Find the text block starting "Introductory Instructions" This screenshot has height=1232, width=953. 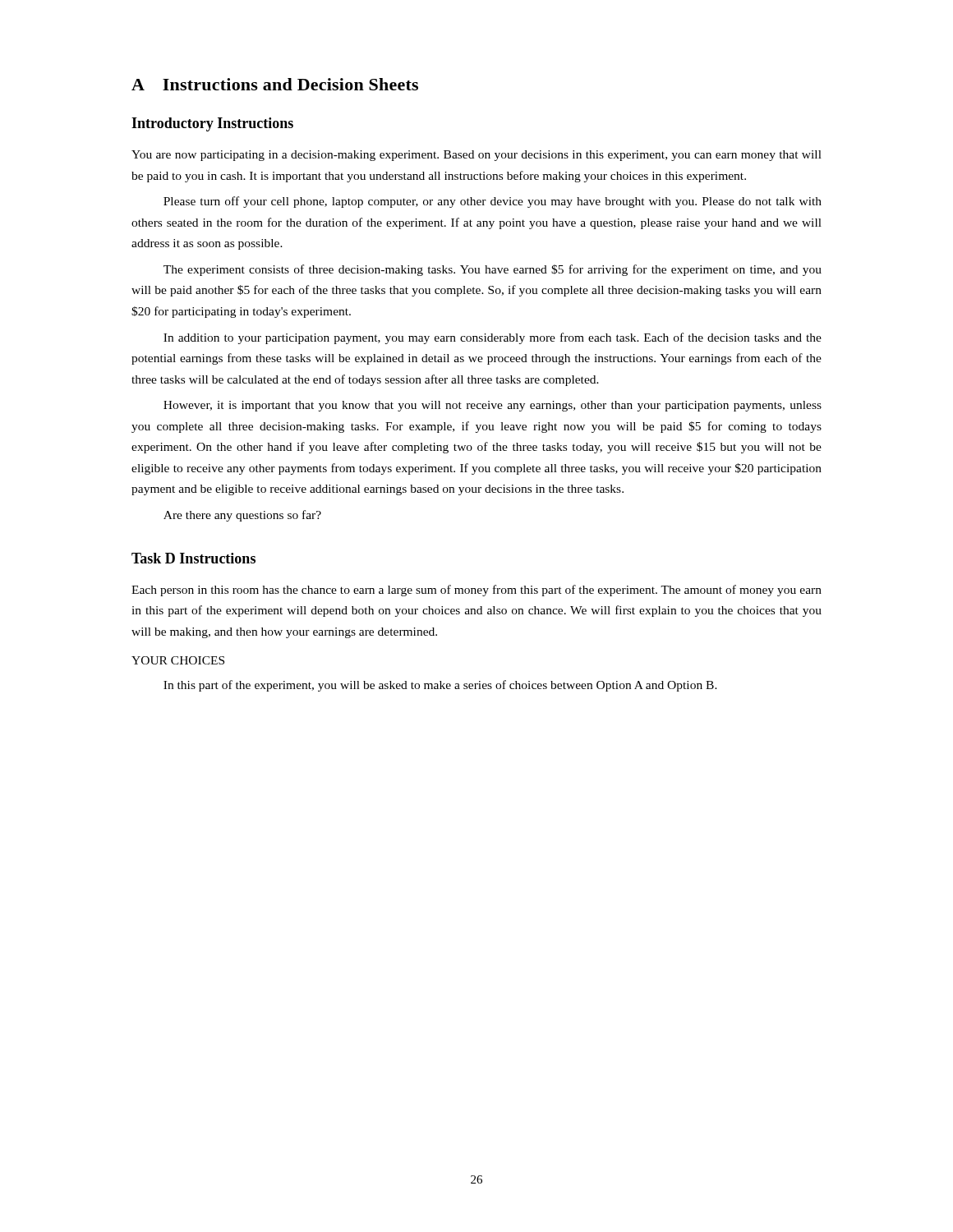click(212, 124)
